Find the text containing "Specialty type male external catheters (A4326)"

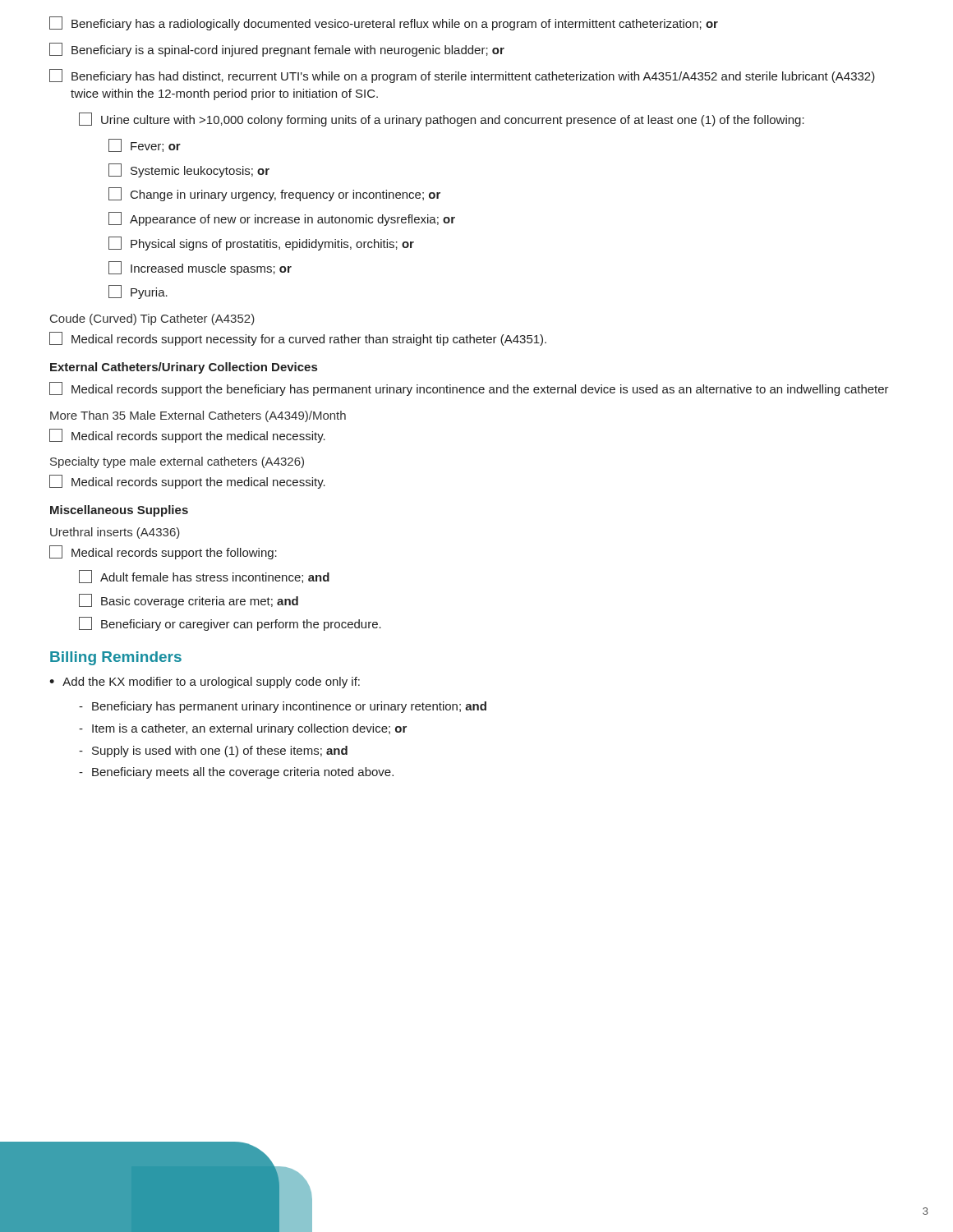(177, 461)
